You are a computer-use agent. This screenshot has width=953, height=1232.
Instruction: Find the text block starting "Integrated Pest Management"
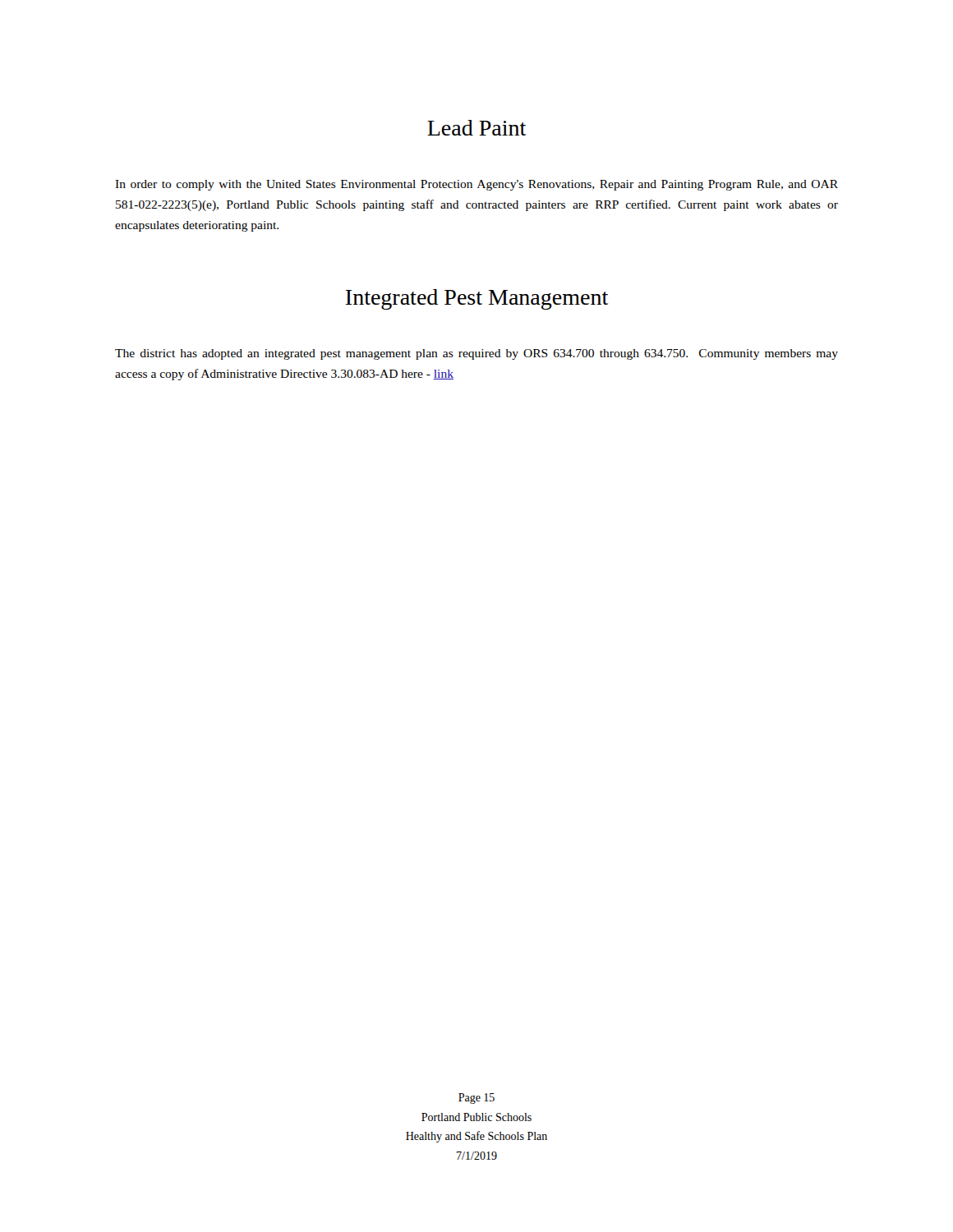pos(476,297)
